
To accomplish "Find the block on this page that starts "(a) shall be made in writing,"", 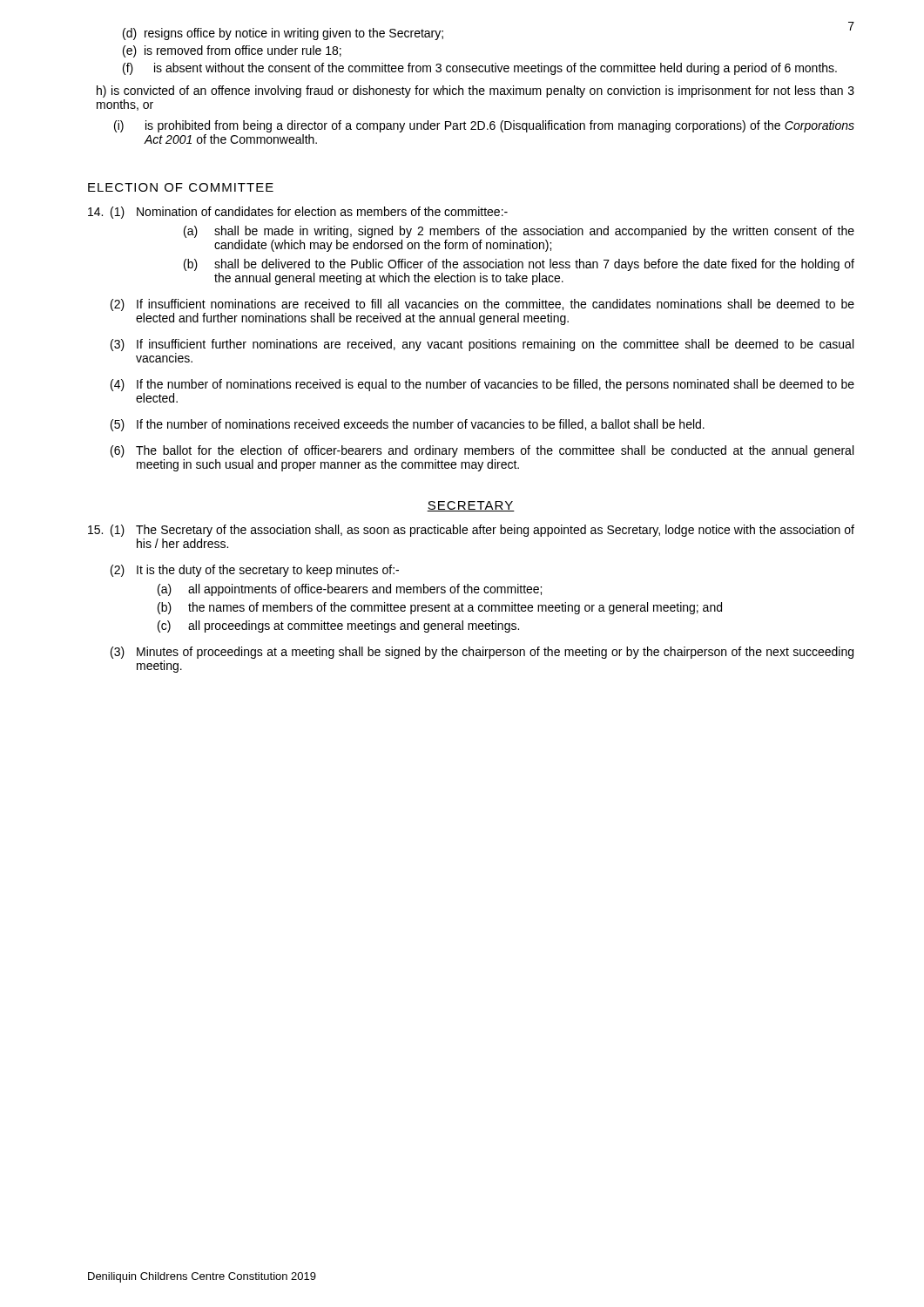I will click(519, 238).
